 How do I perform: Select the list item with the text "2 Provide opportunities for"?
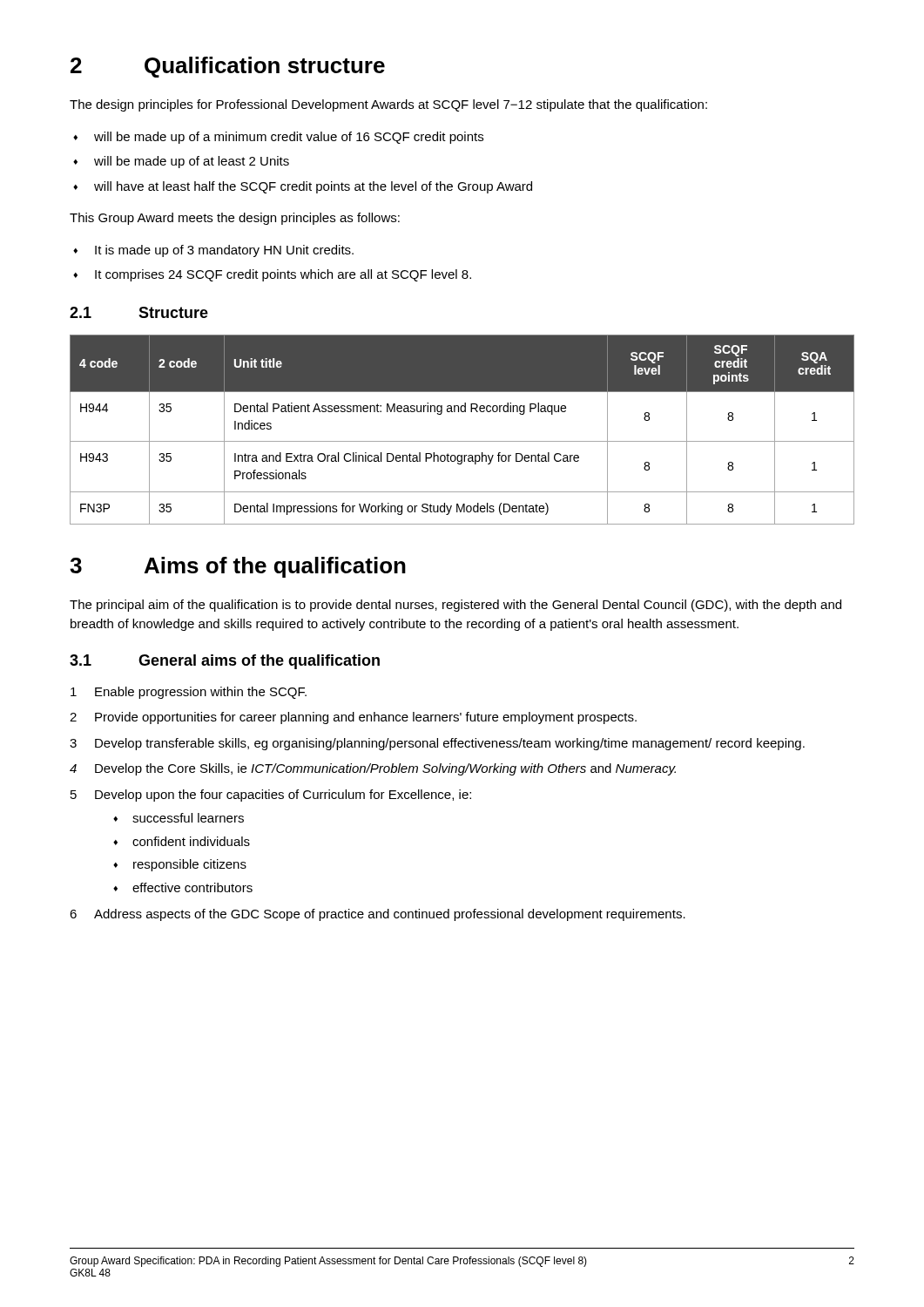(x=354, y=718)
